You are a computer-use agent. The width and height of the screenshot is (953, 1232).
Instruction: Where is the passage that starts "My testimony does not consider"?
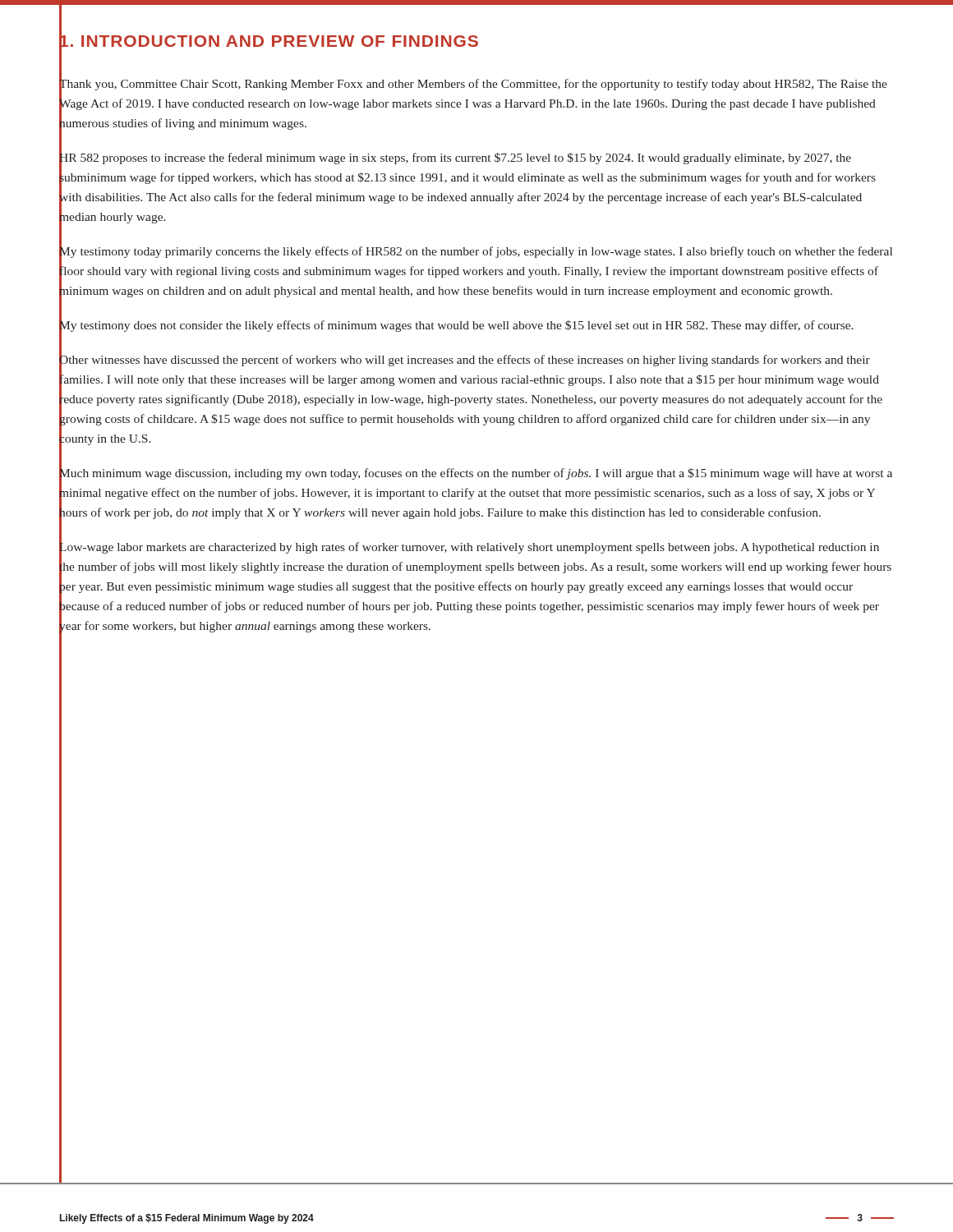pos(457,325)
